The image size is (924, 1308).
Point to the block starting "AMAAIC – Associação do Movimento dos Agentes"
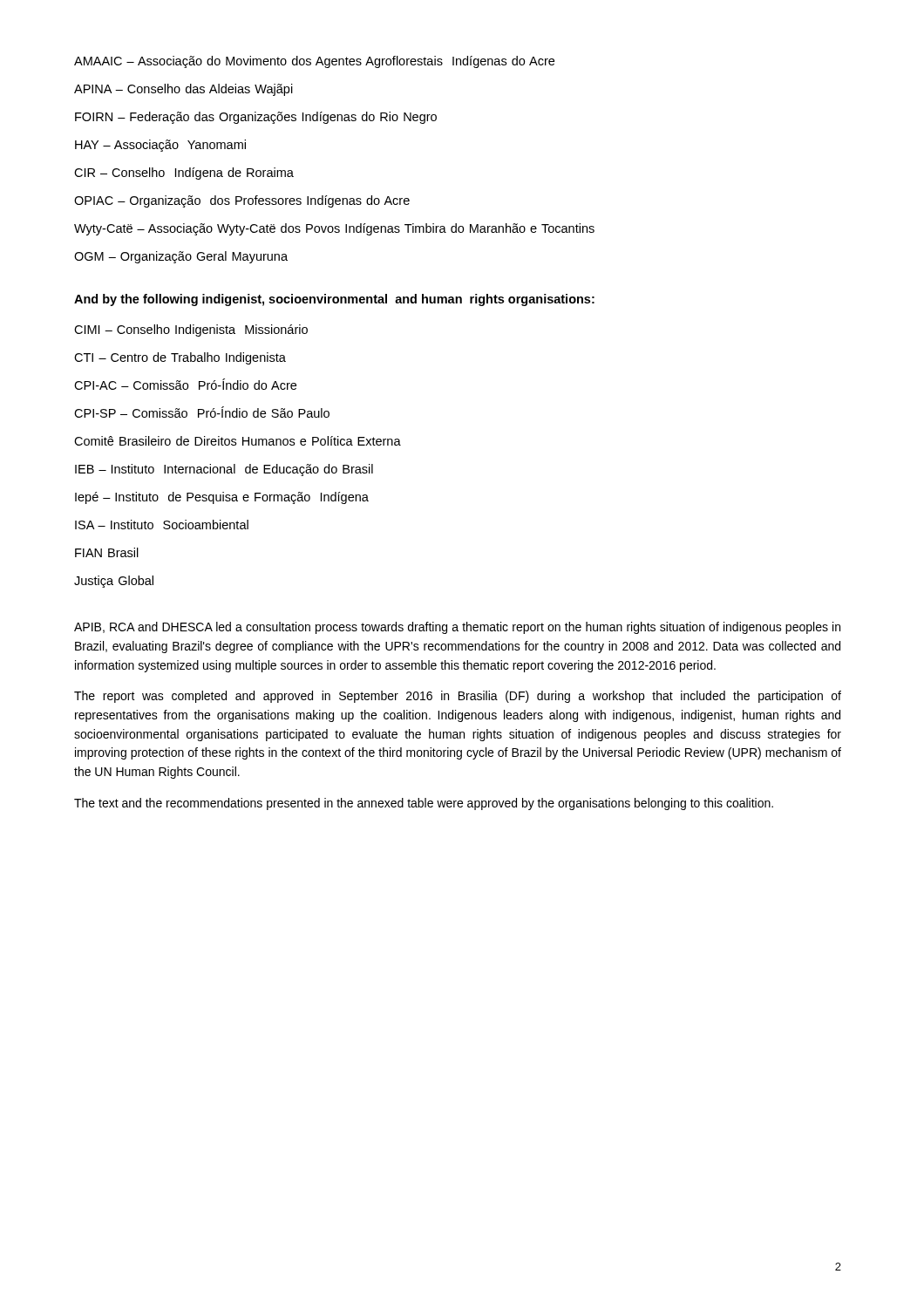click(x=315, y=61)
